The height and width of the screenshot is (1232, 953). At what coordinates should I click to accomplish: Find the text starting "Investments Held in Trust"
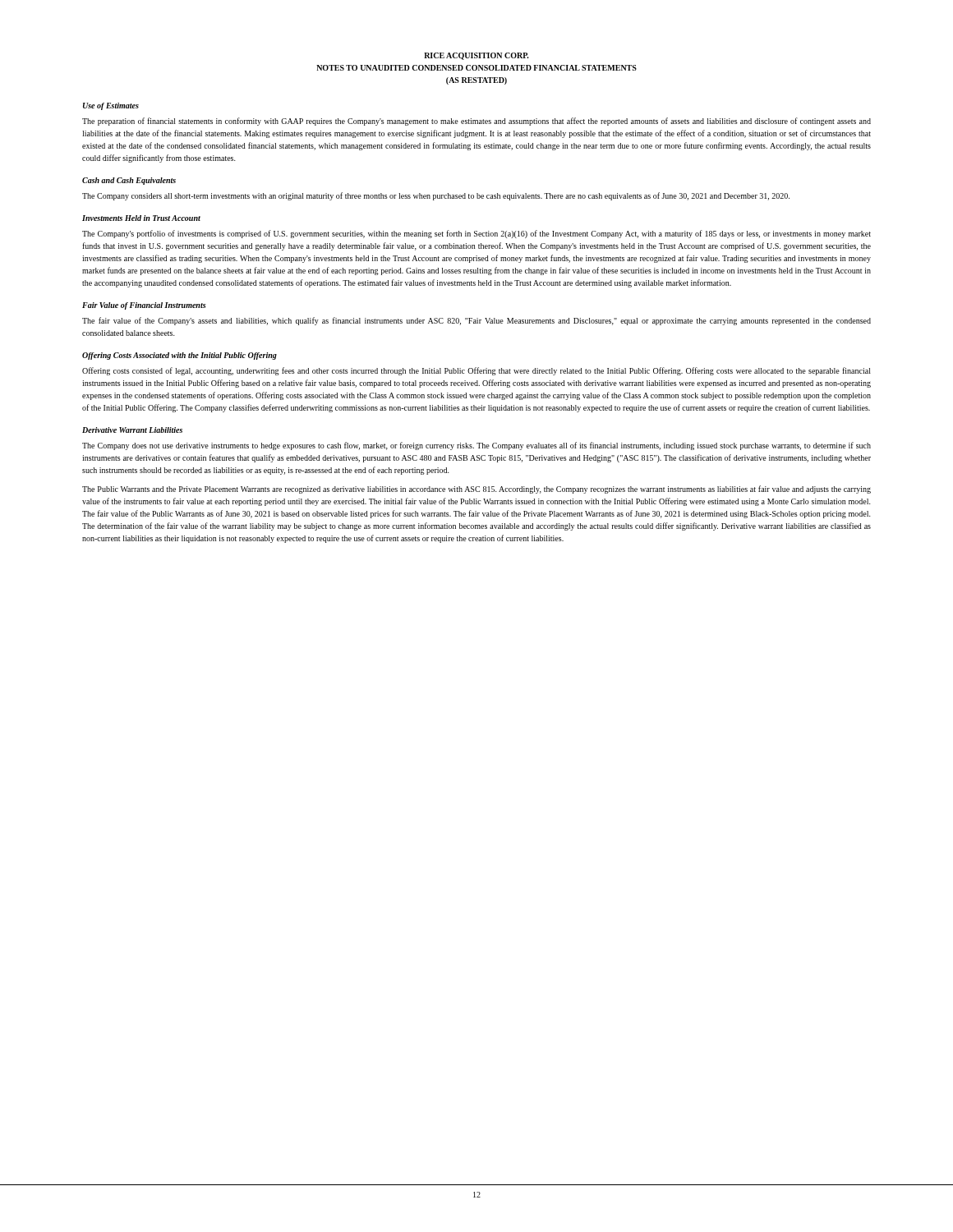click(x=141, y=218)
